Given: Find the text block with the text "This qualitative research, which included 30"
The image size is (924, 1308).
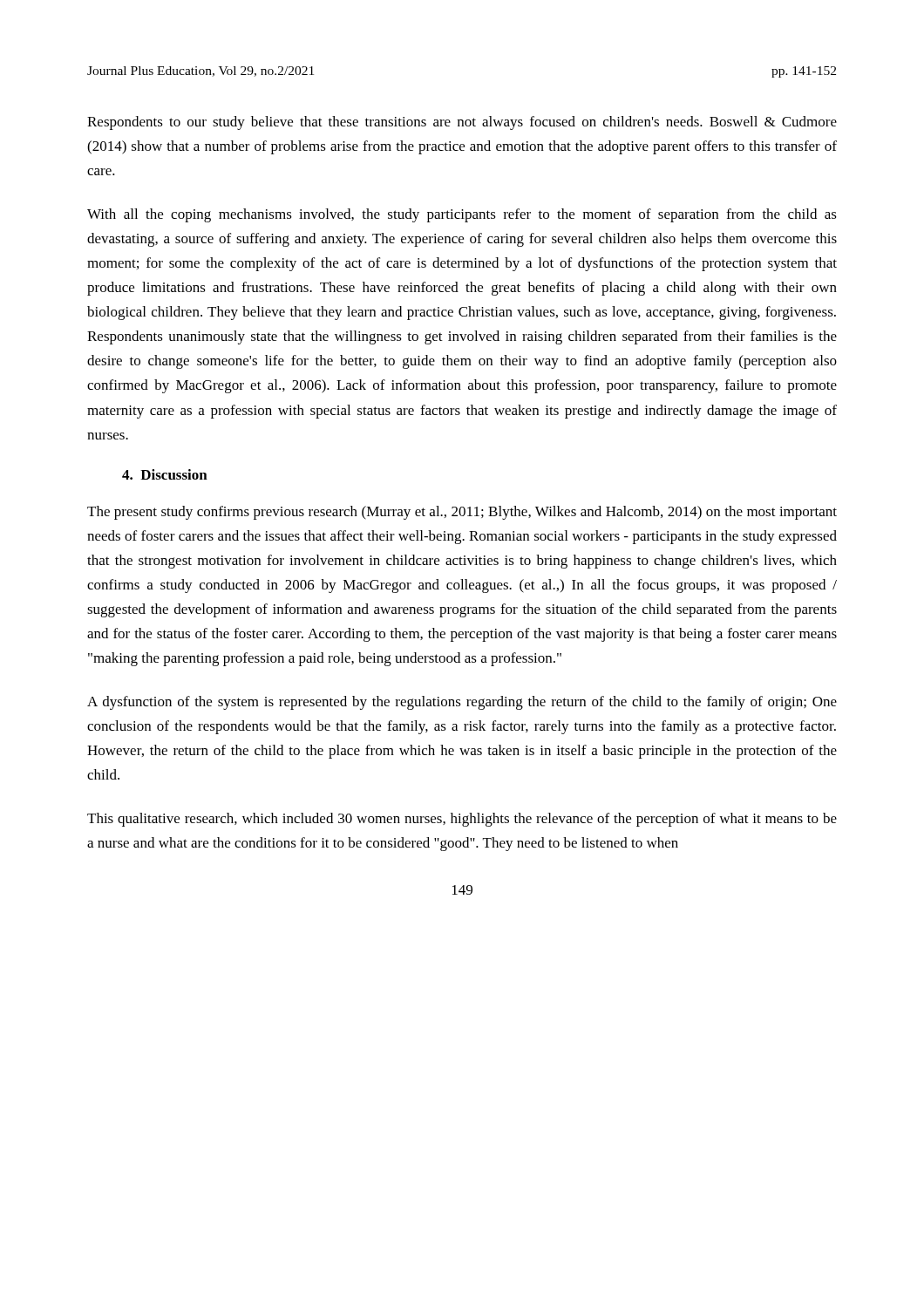Looking at the screenshot, I should click(x=462, y=831).
